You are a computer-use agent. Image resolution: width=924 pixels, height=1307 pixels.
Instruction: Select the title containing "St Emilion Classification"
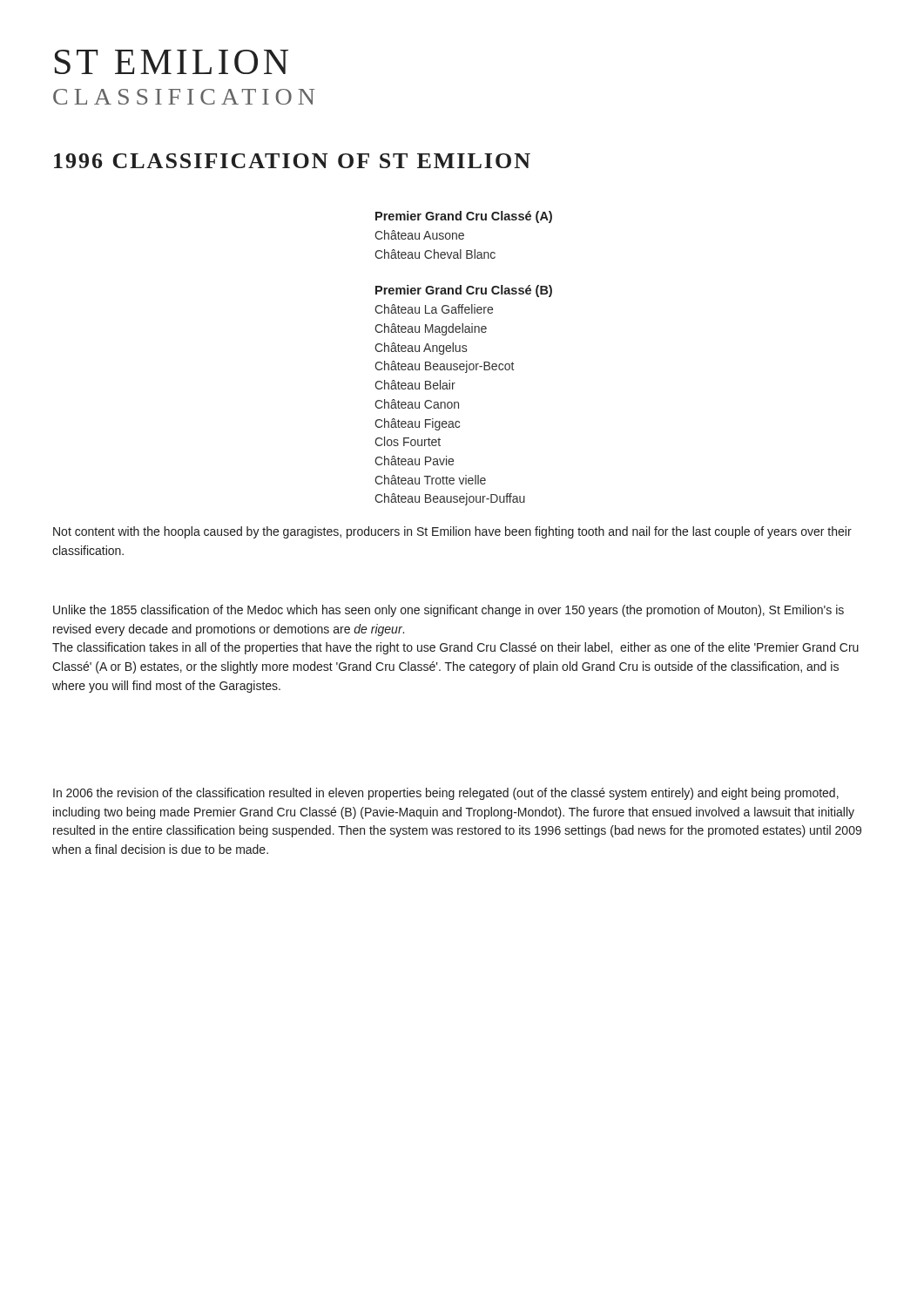(186, 77)
